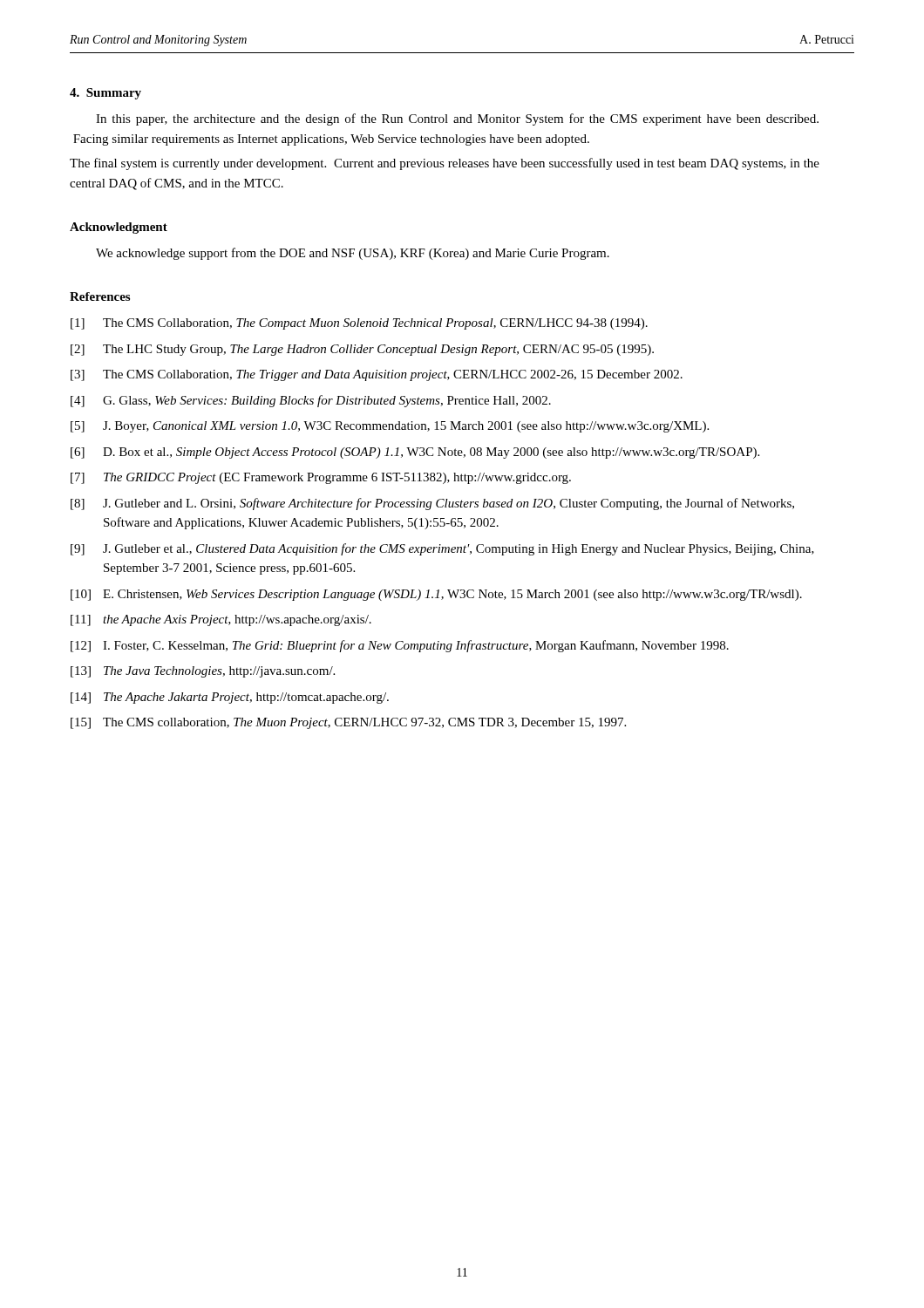
Task: Point to the text block starting "[3] The CMS Collaboration, The Trigger and"
Action: point(445,374)
